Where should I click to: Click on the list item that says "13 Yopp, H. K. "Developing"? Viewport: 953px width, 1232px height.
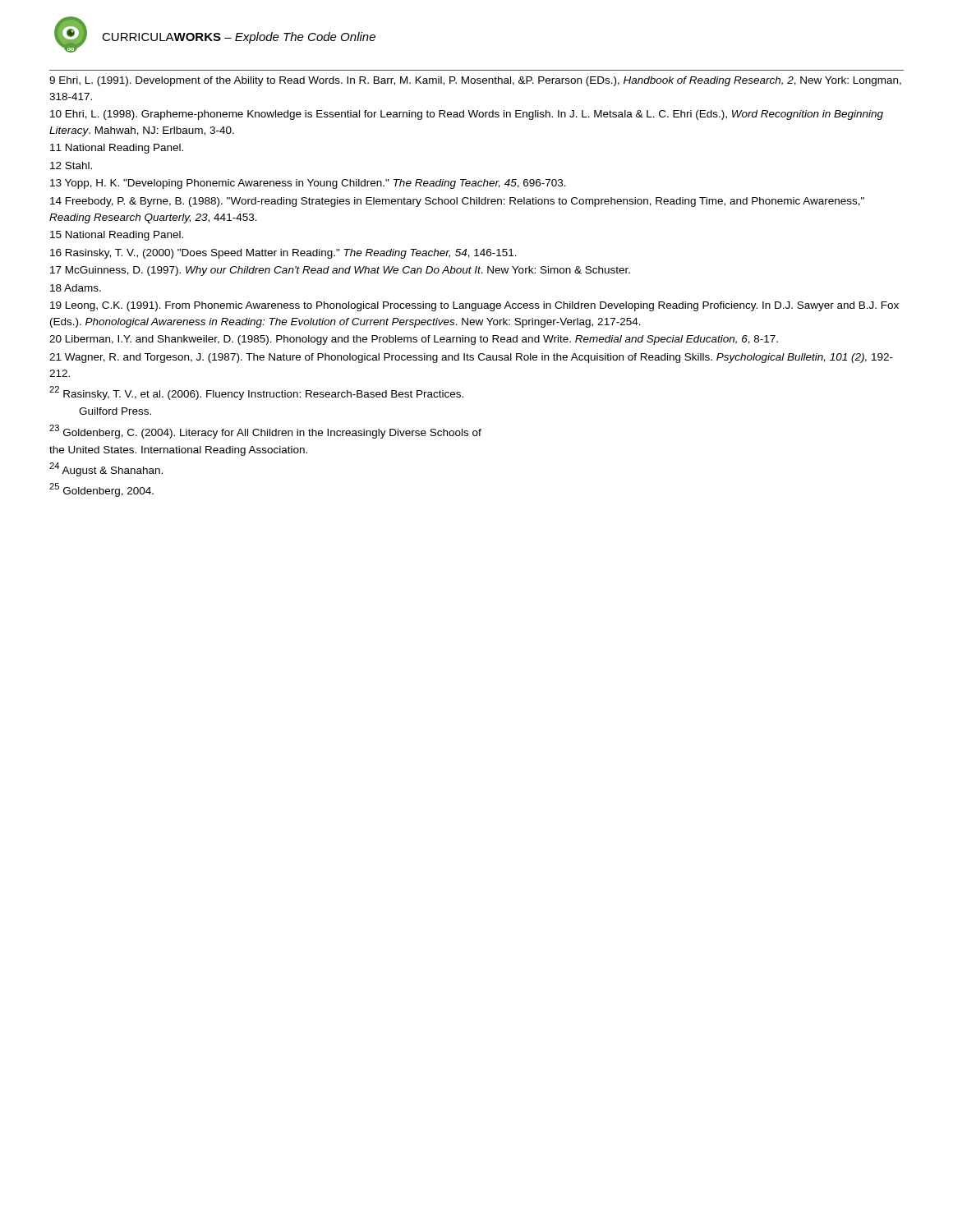coord(476,183)
